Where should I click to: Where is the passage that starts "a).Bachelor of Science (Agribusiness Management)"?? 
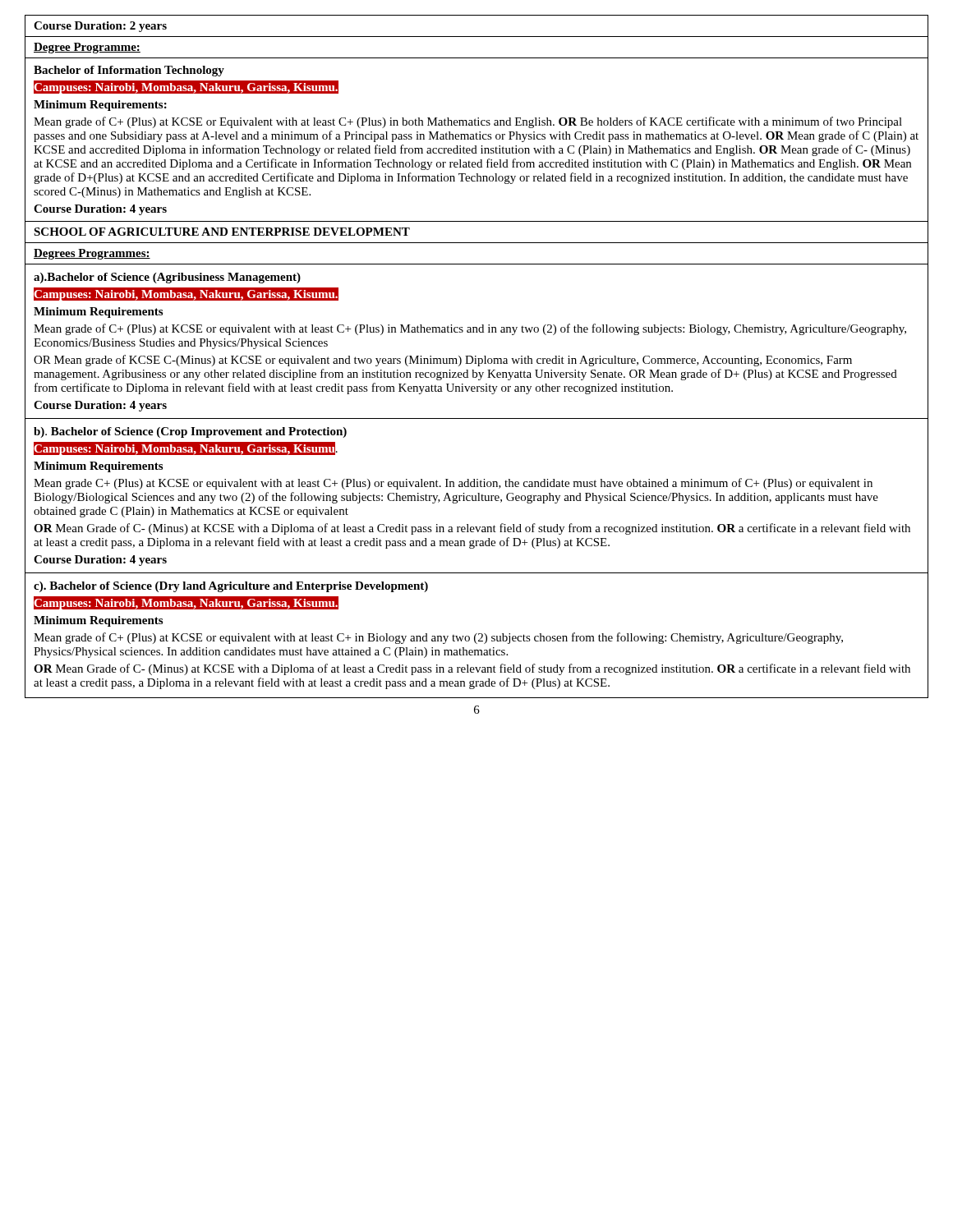(476, 341)
